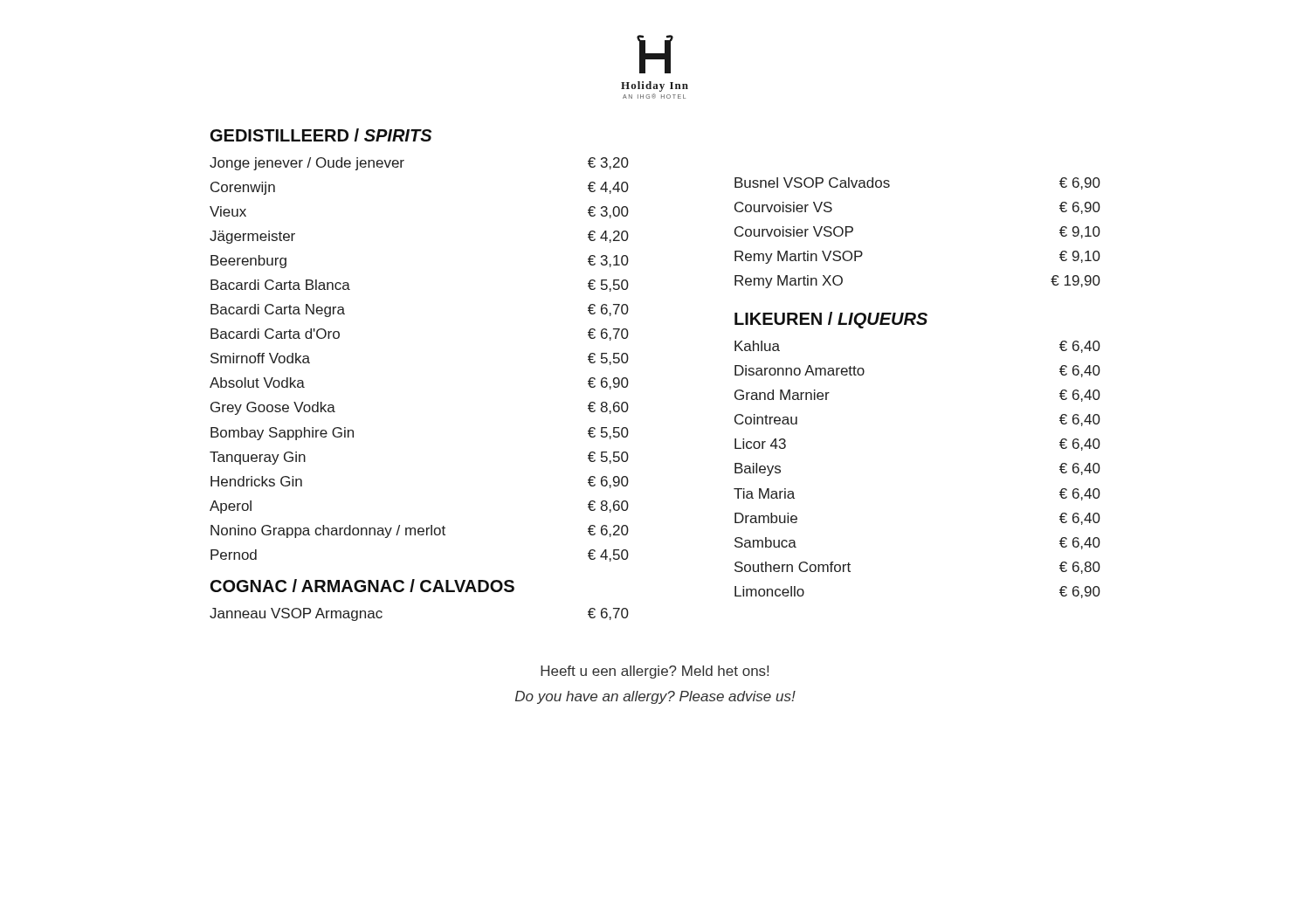Click on the logo
Image resolution: width=1310 pixels, height=924 pixels.
(x=655, y=57)
